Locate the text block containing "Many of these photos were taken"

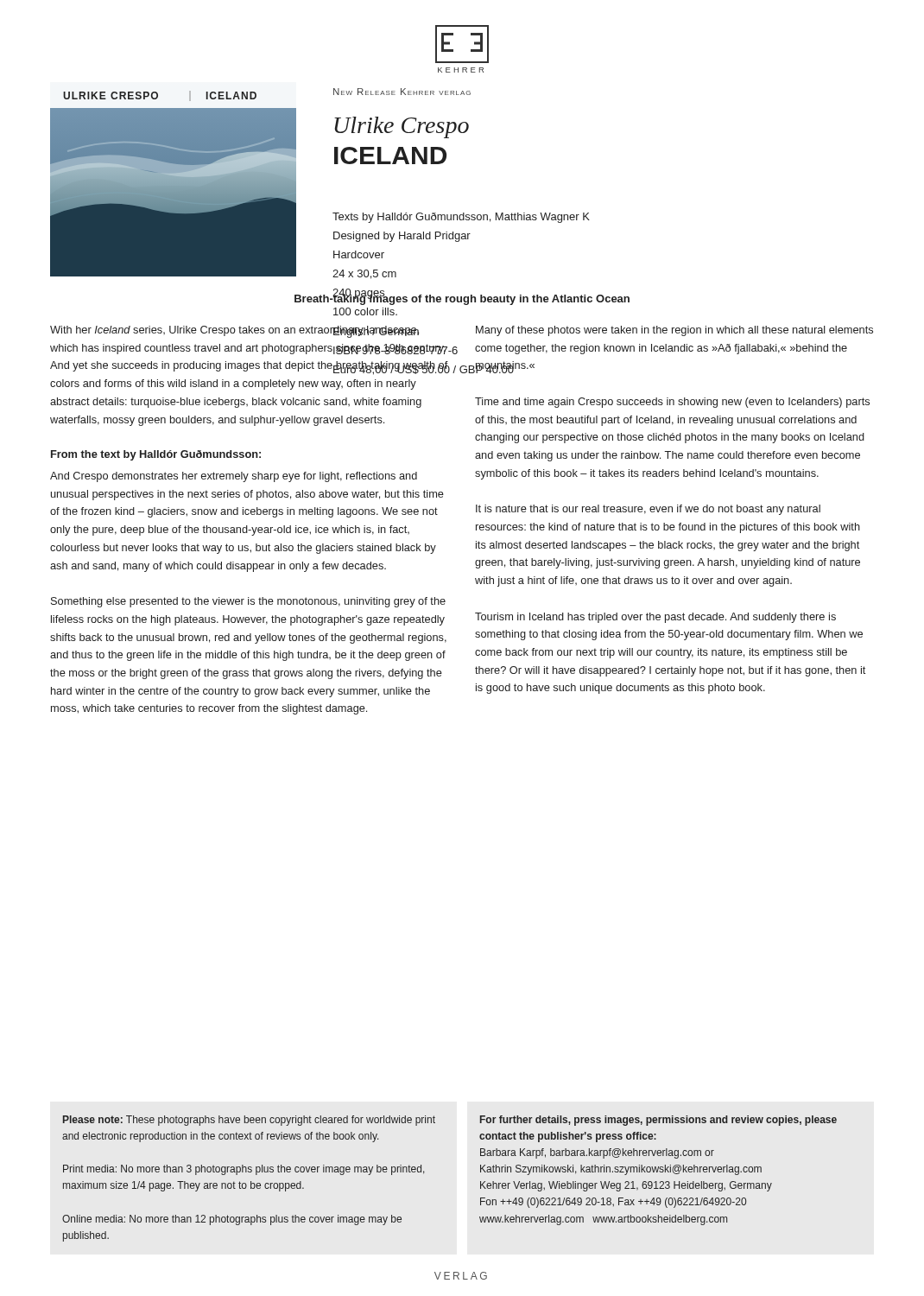coord(674,509)
